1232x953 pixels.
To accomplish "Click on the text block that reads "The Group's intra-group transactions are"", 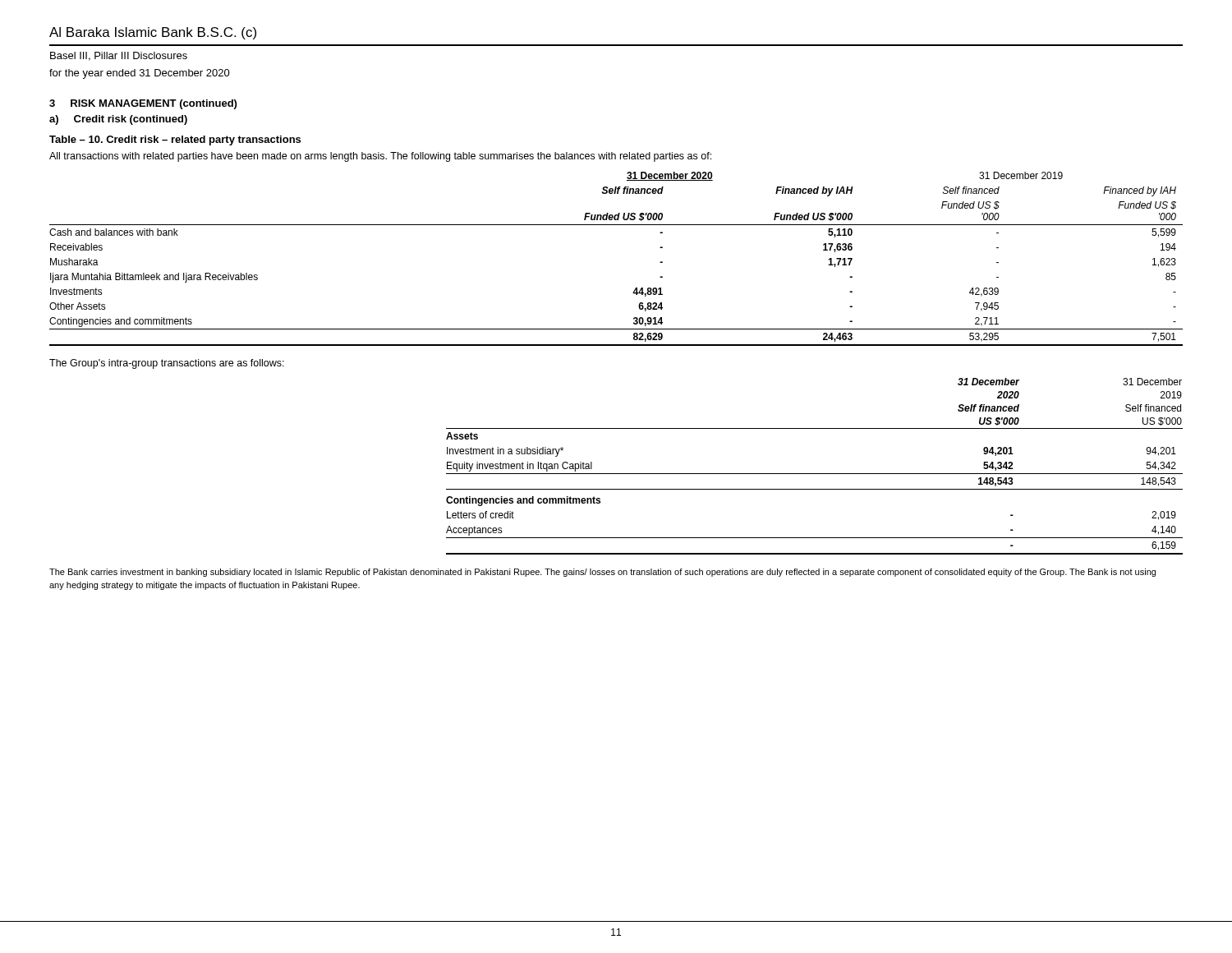I will [167, 363].
